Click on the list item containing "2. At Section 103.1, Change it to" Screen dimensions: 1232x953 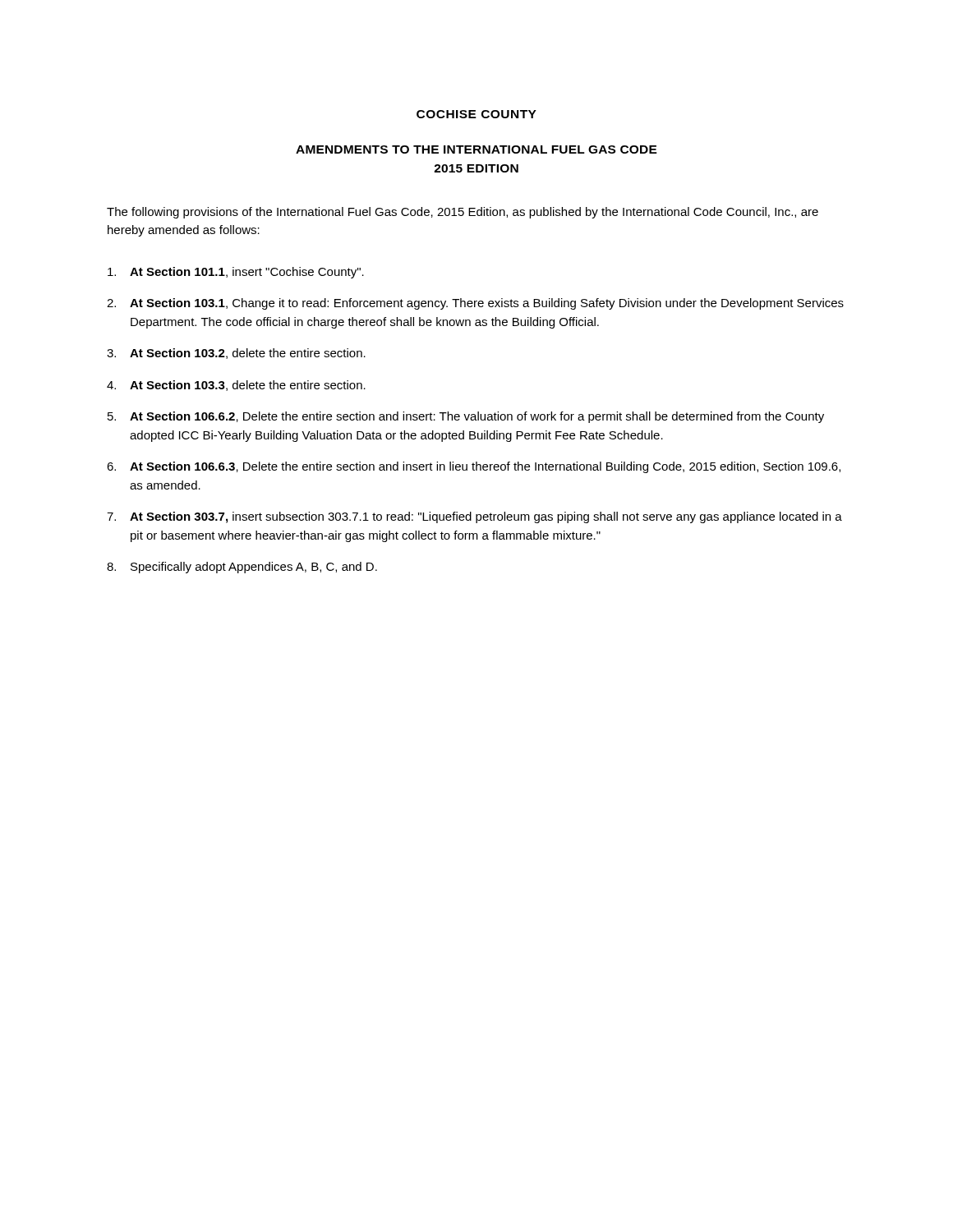pyautogui.click(x=476, y=313)
